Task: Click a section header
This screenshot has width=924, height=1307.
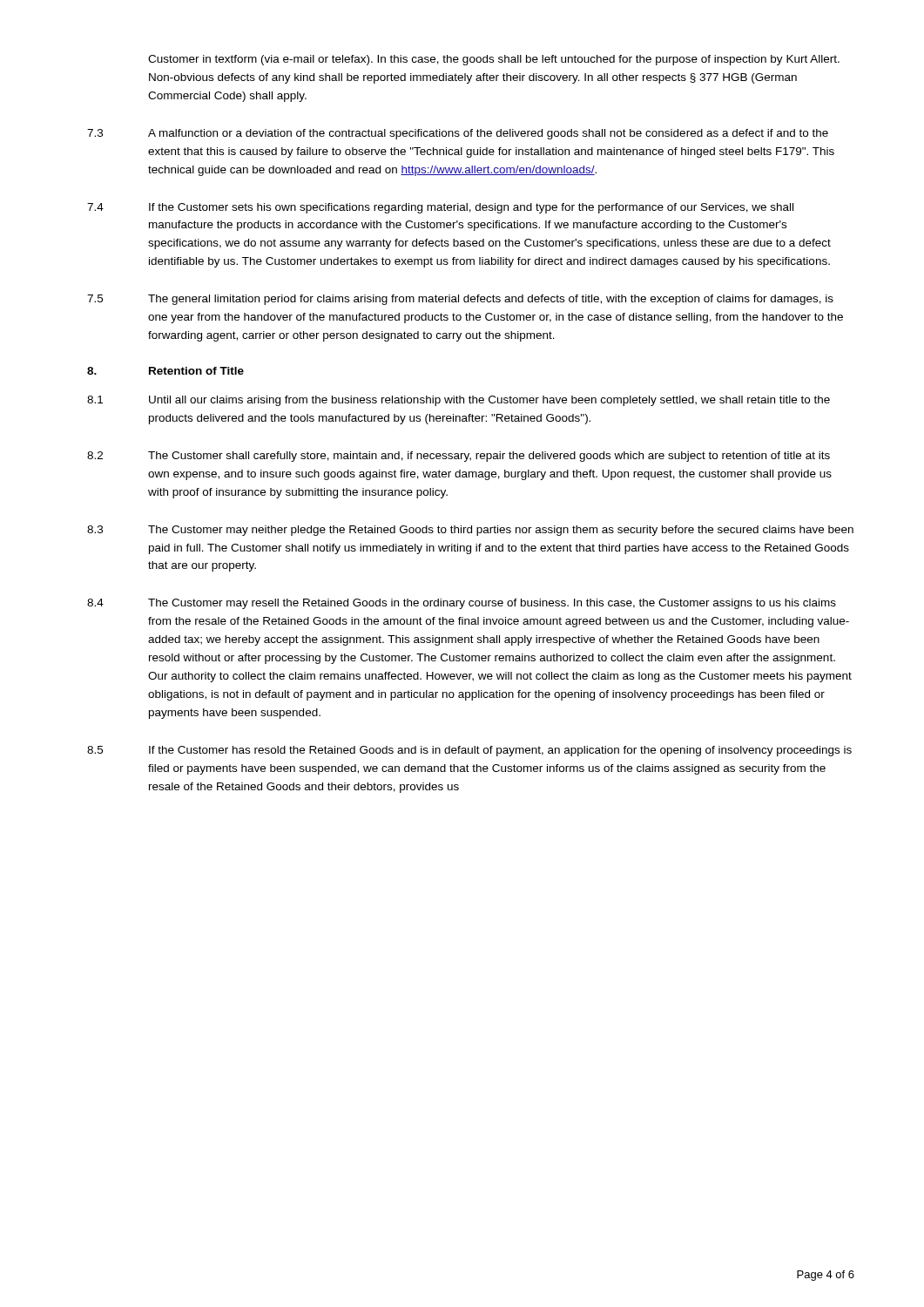Action: [471, 371]
